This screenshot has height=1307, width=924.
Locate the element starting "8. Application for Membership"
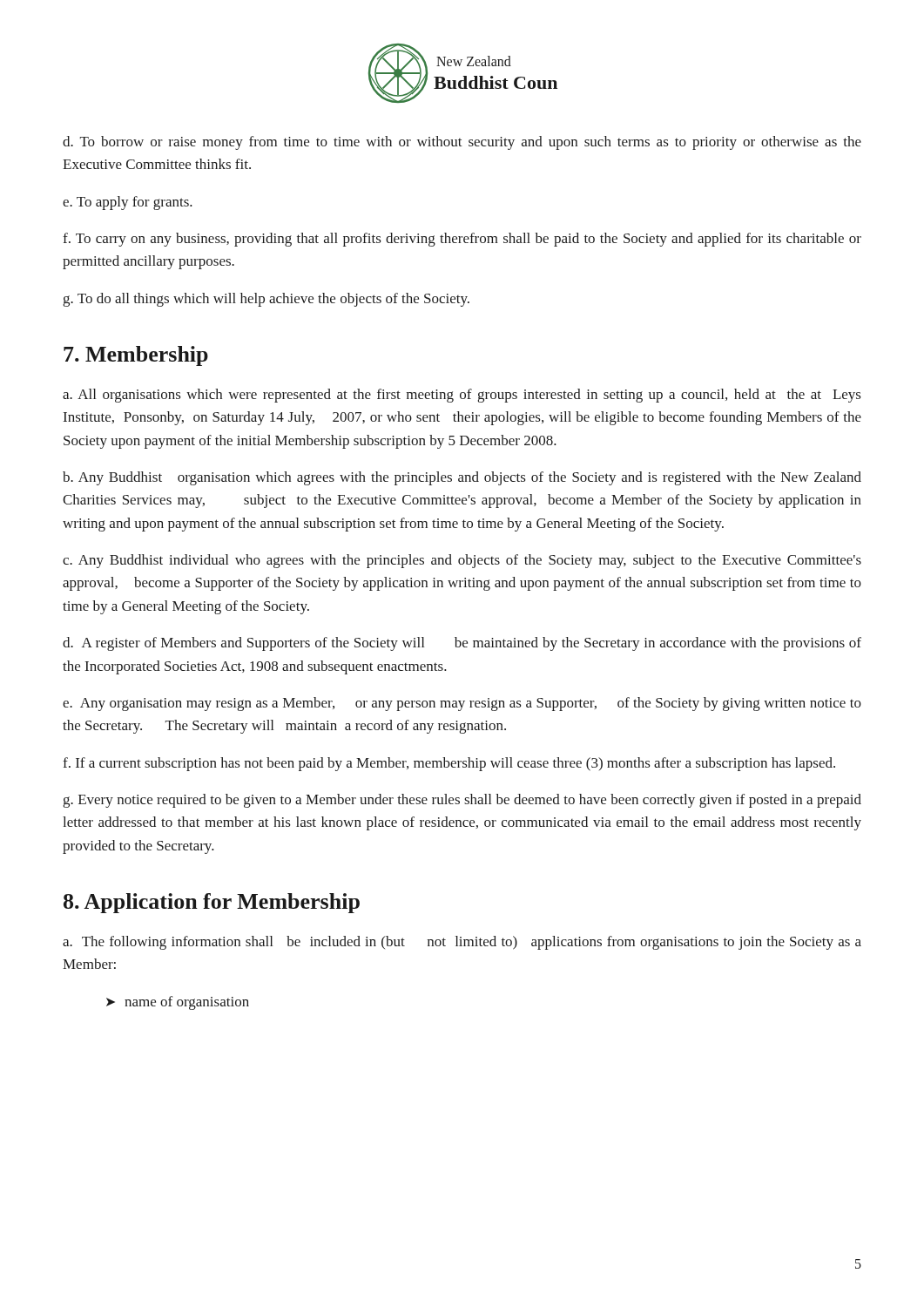coord(212,901)
